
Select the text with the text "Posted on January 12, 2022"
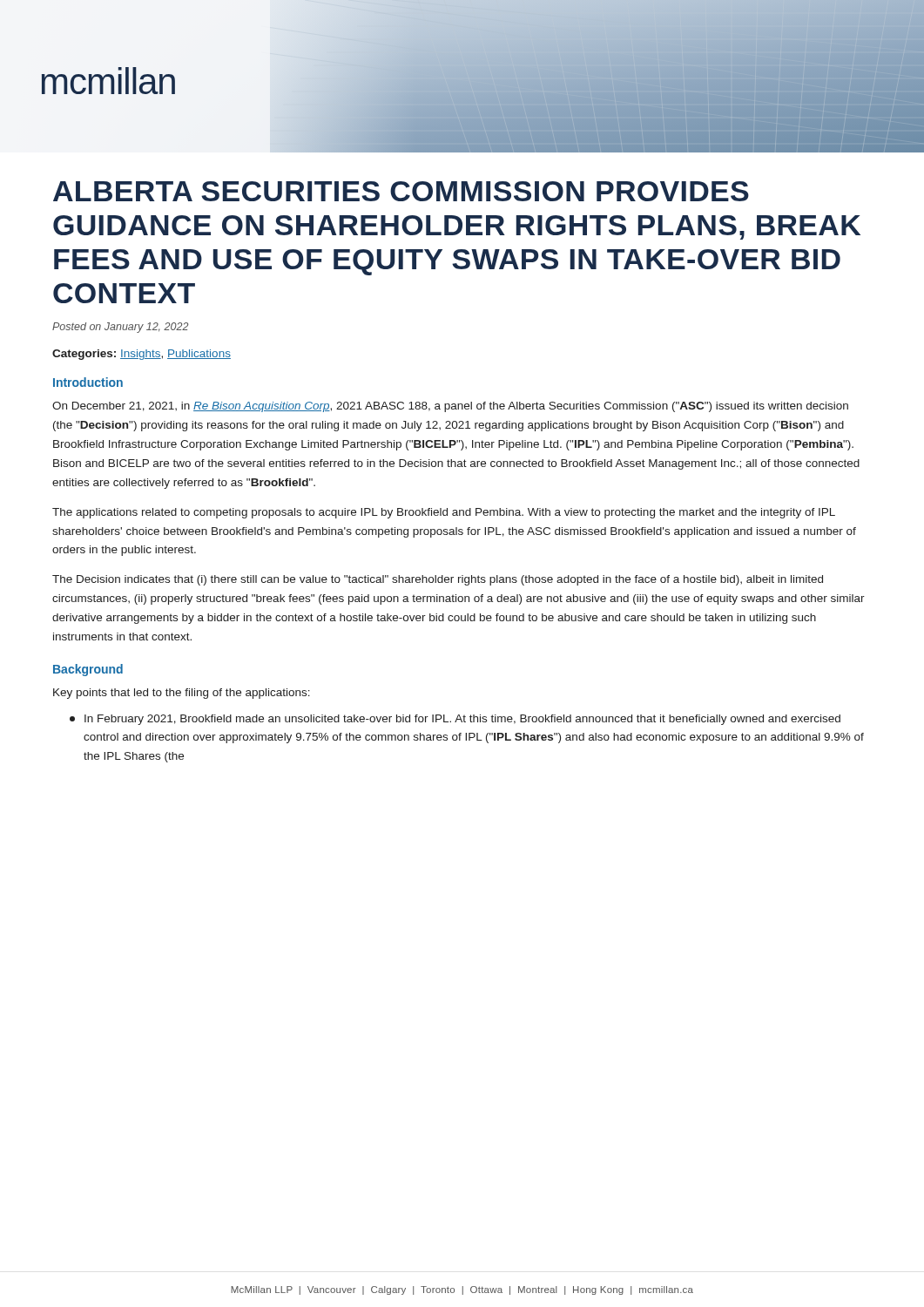click(120, 327)
